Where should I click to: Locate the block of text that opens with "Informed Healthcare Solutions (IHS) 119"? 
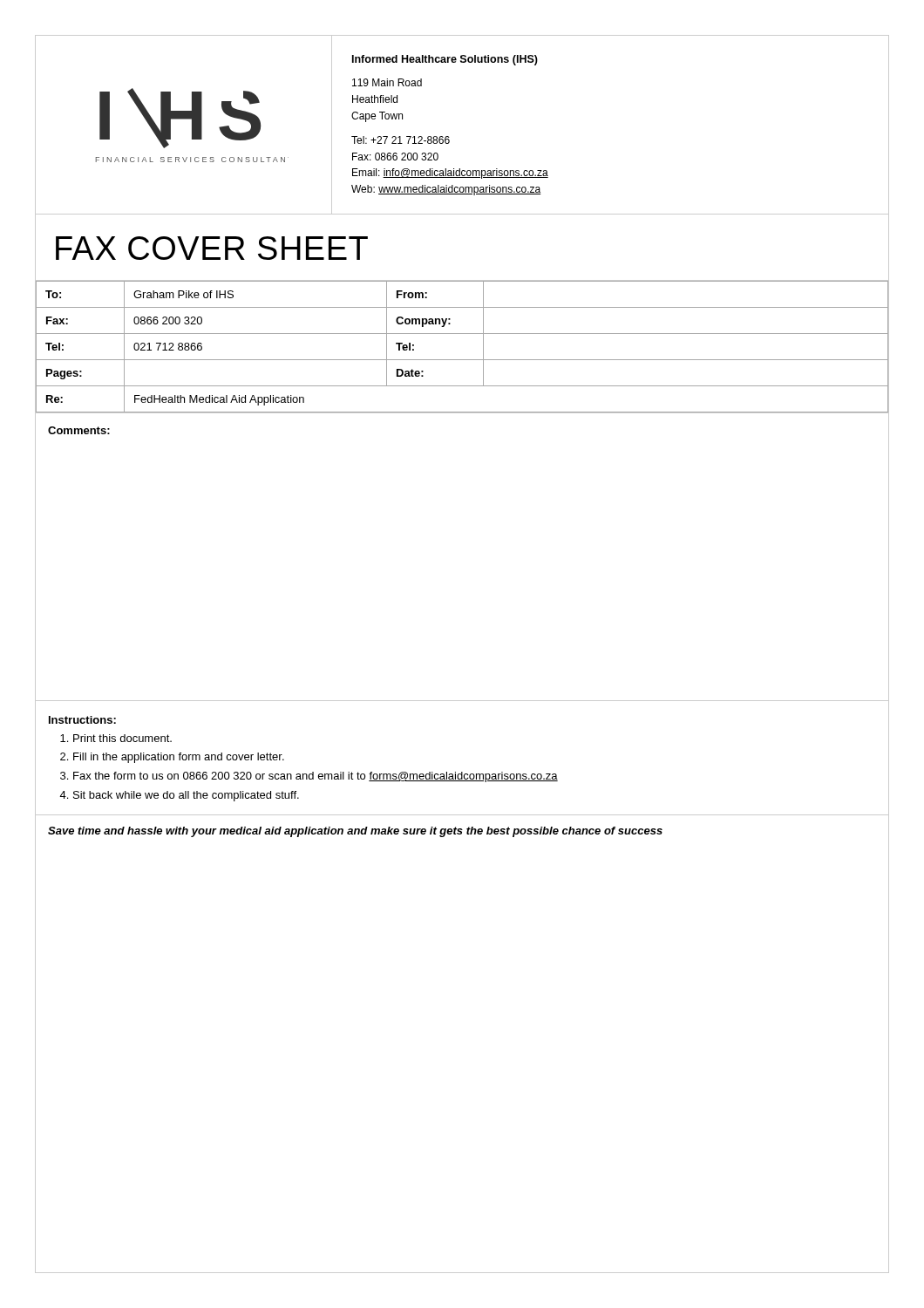click(445, 60)
